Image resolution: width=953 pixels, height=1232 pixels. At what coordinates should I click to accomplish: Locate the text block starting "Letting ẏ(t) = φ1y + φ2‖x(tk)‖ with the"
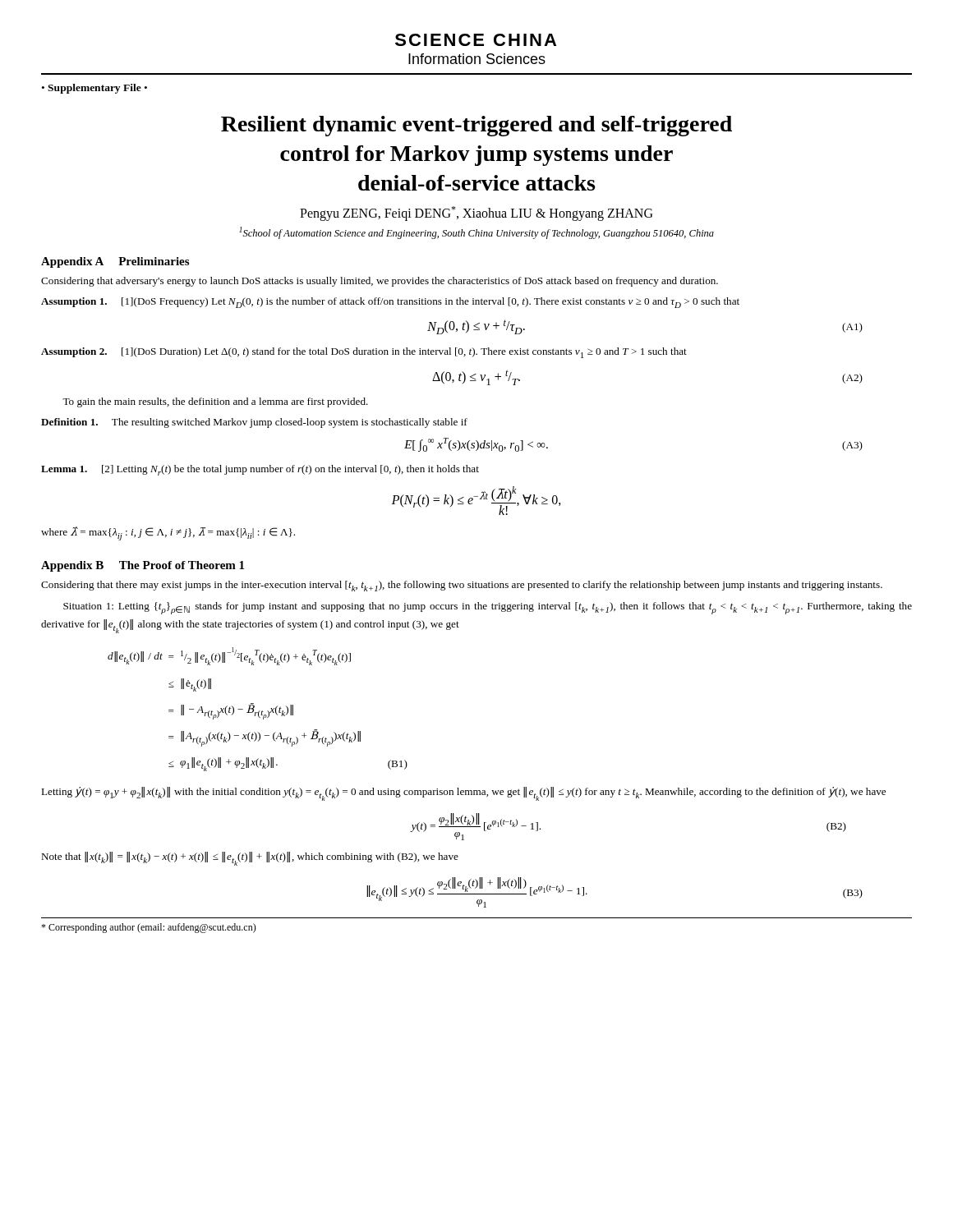click(464, 794)
